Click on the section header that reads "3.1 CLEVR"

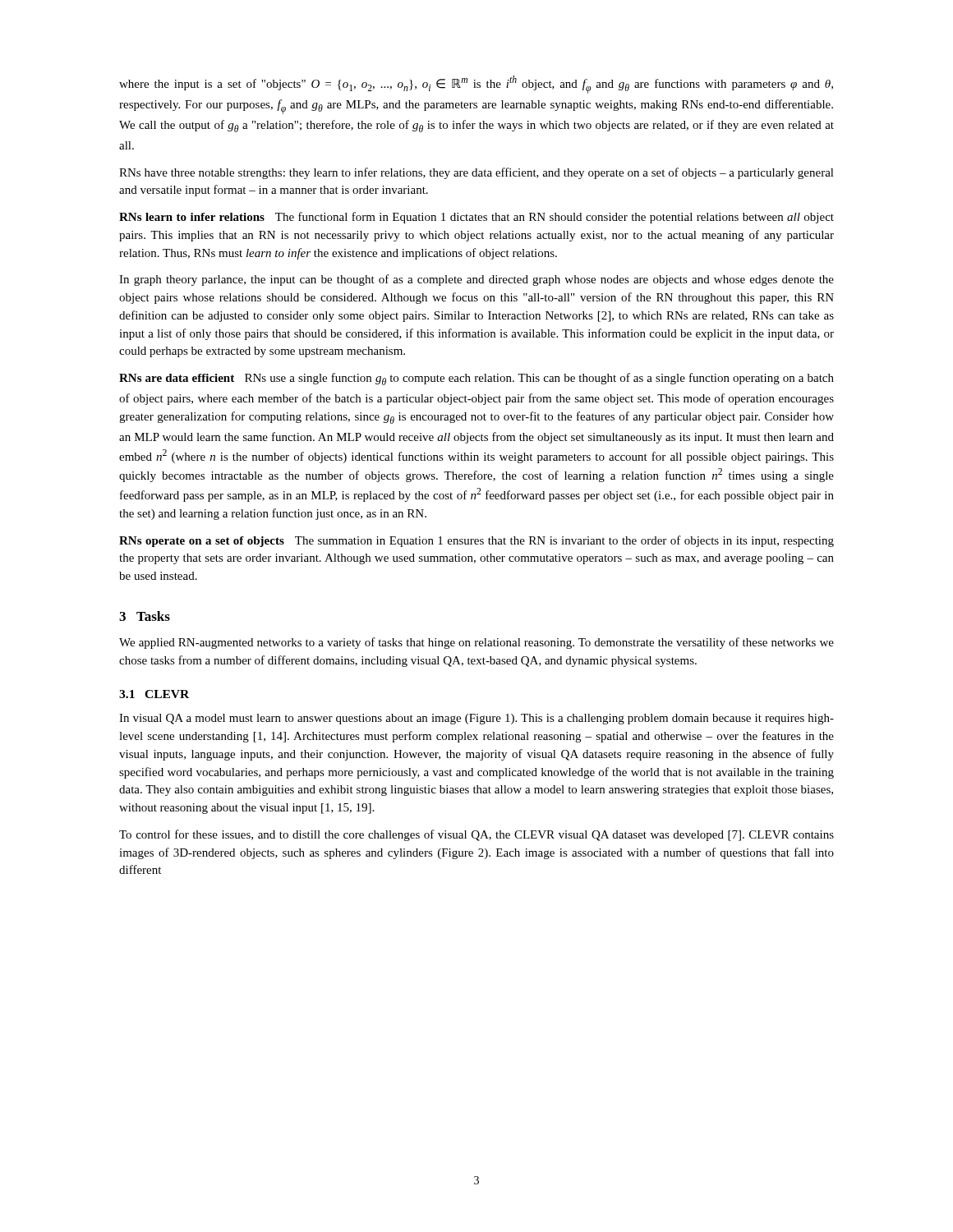154,694
